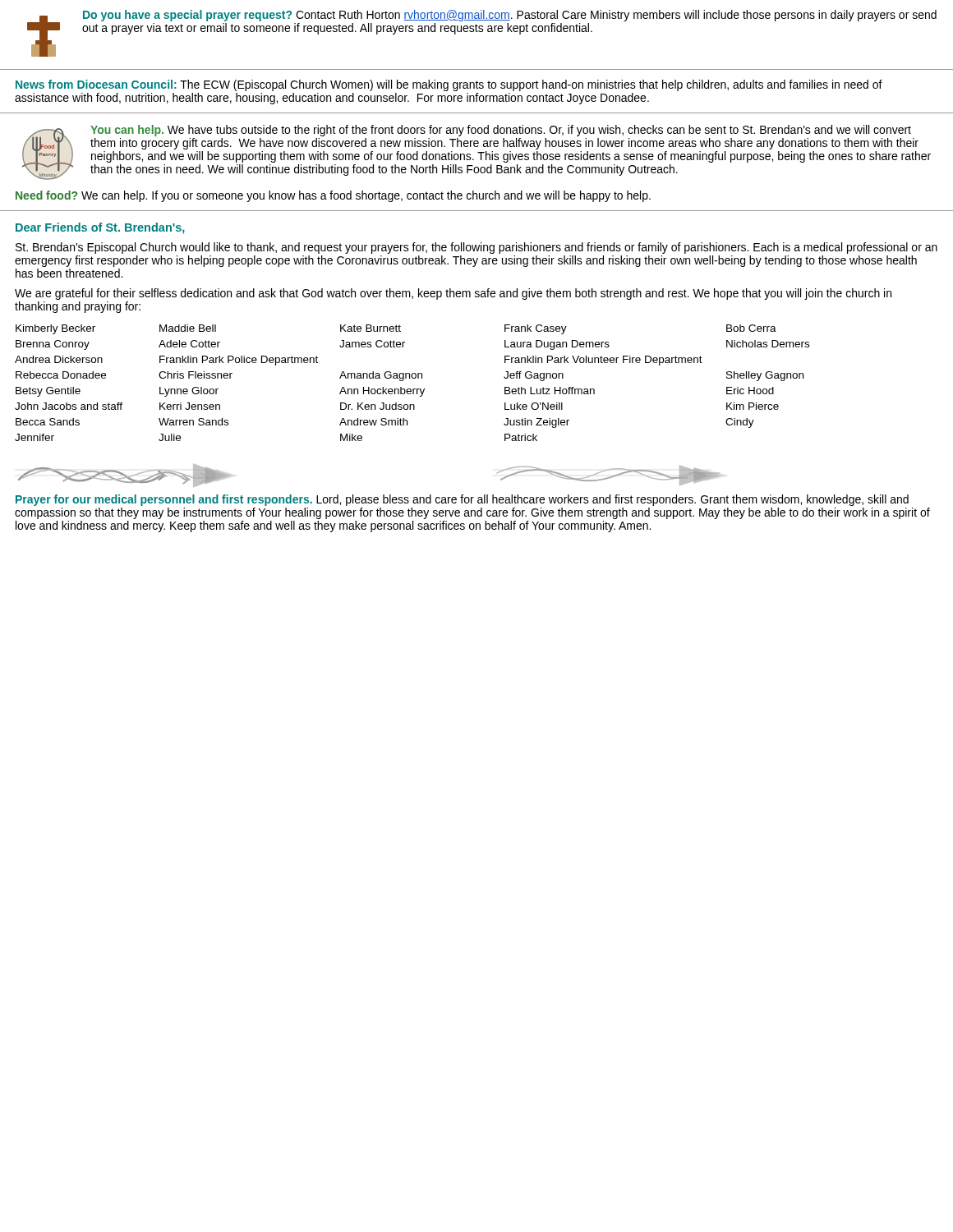The height and width of the screenshot is (1232, 953).
Task: Find the region starting "Kimberly Becker Maddie Bell Kate Burnett Frank"
Action: [396, 329]
